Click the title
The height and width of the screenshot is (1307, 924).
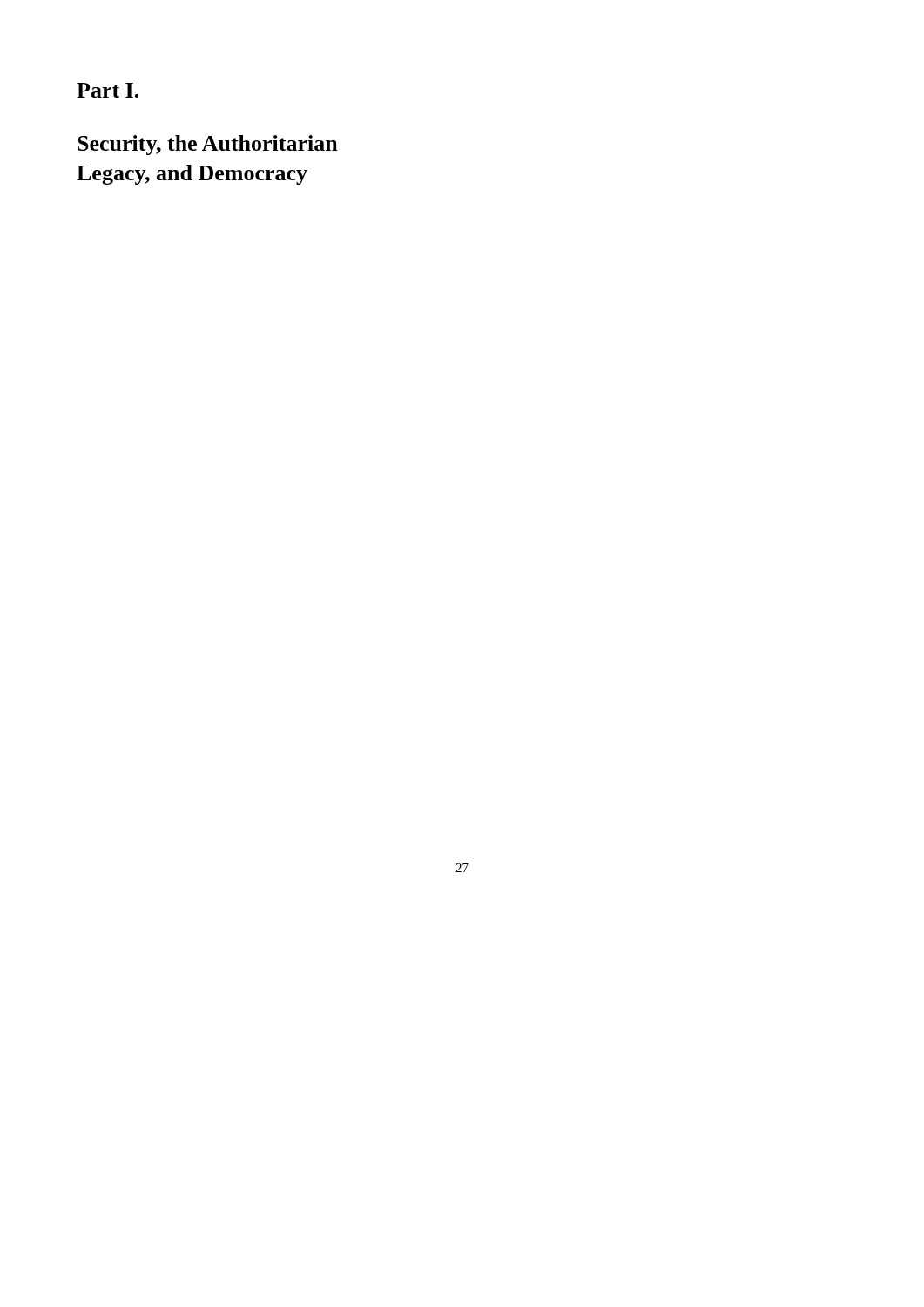click(x=207, y=158)
